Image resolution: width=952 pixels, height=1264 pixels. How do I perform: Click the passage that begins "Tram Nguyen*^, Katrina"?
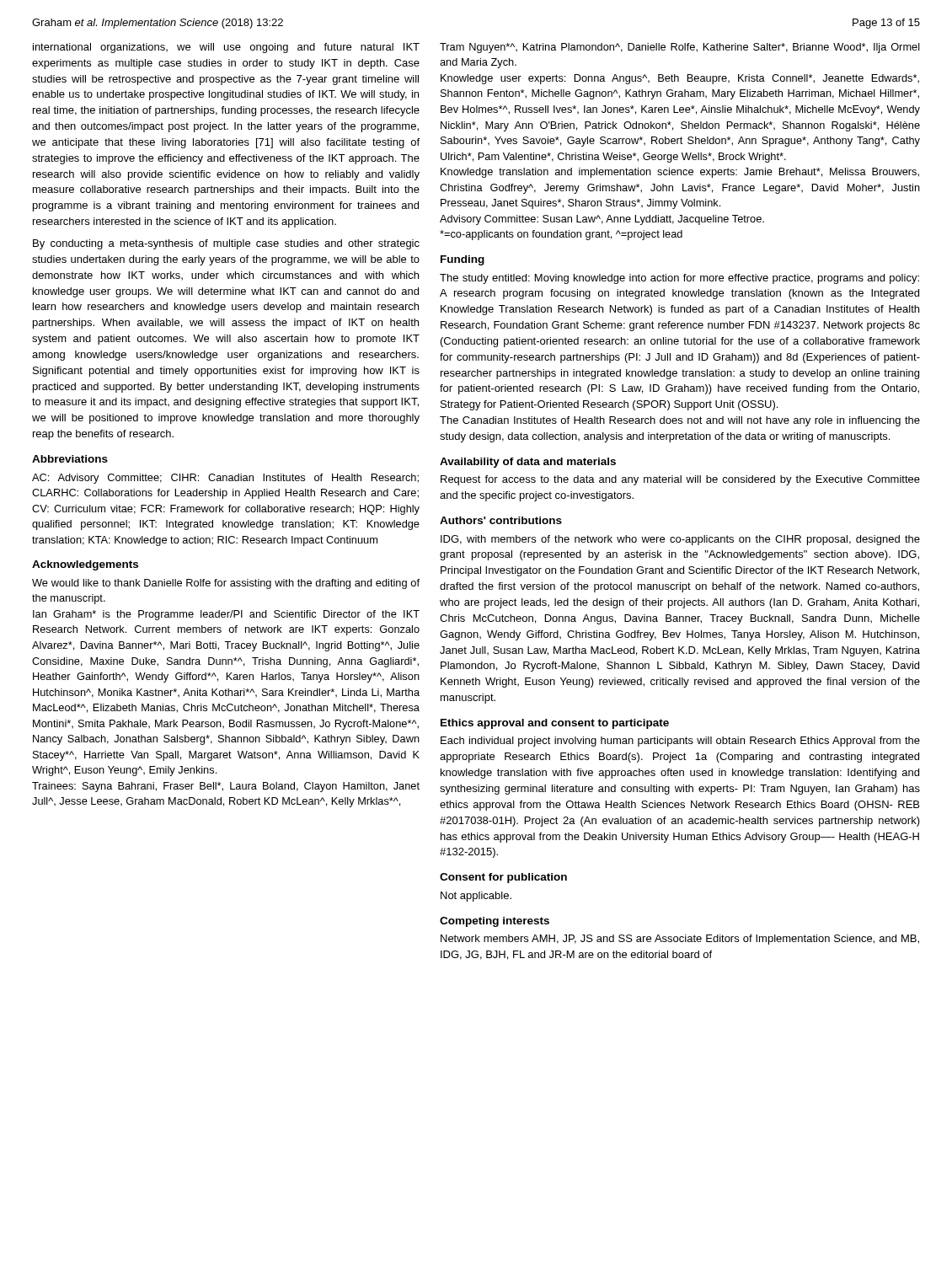point(680,140)
